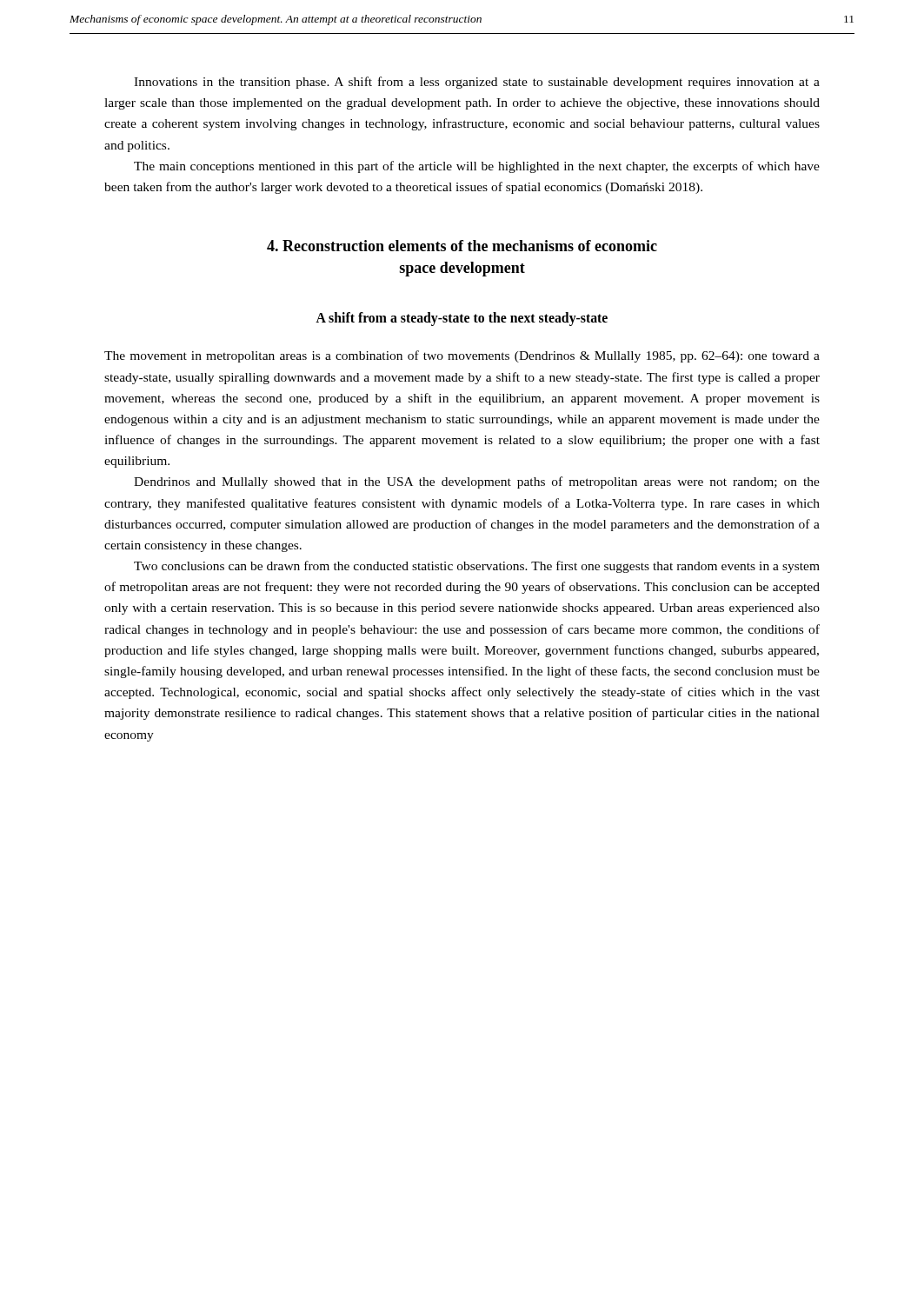The image size is (924, 1304).
Task: Point to the block starting "The main conceptions"
Action: [462, 176]
